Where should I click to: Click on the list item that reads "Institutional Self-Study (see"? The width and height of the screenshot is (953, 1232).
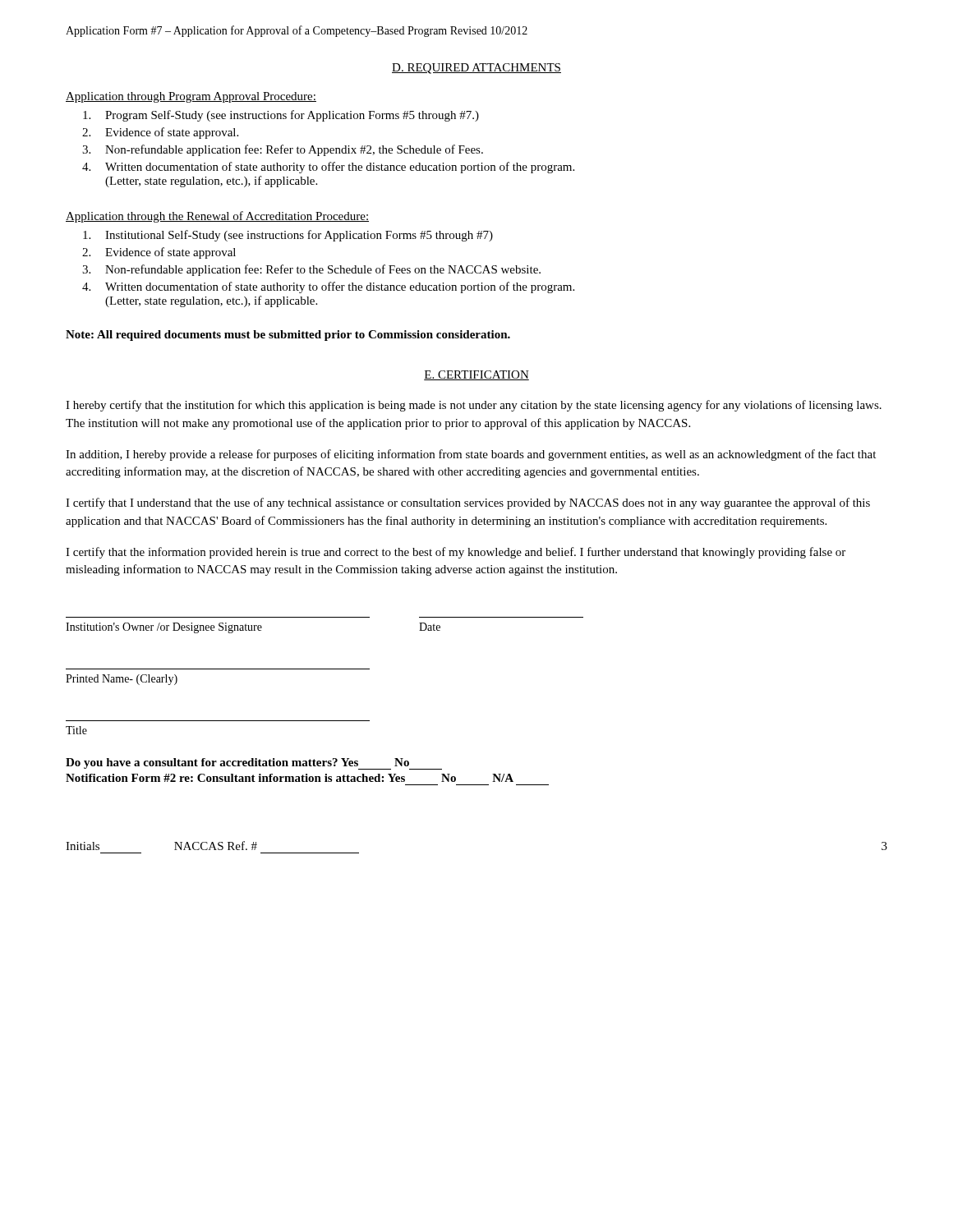pos(485,235)
